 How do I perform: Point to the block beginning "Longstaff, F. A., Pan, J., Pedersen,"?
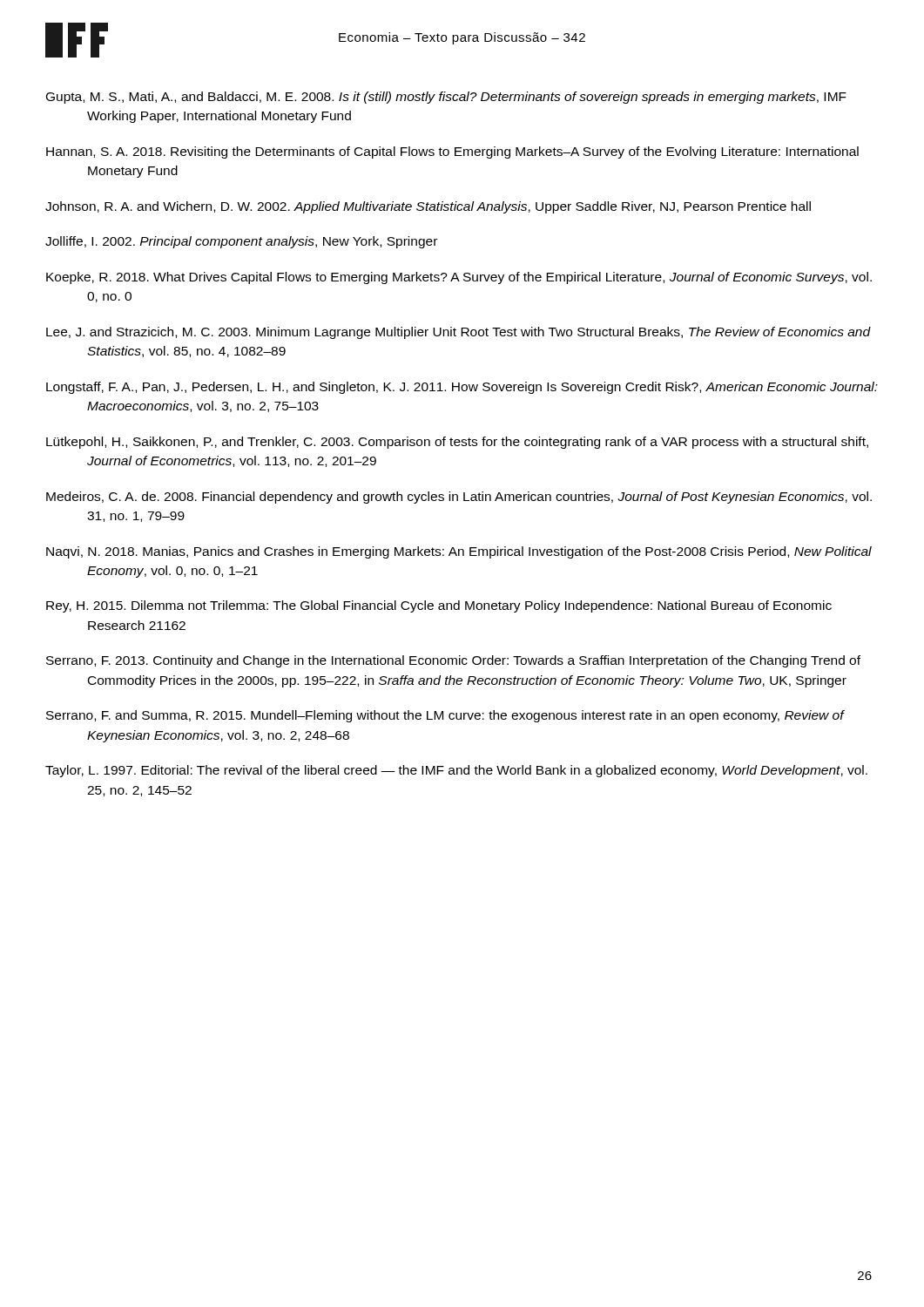coord(462,396)
